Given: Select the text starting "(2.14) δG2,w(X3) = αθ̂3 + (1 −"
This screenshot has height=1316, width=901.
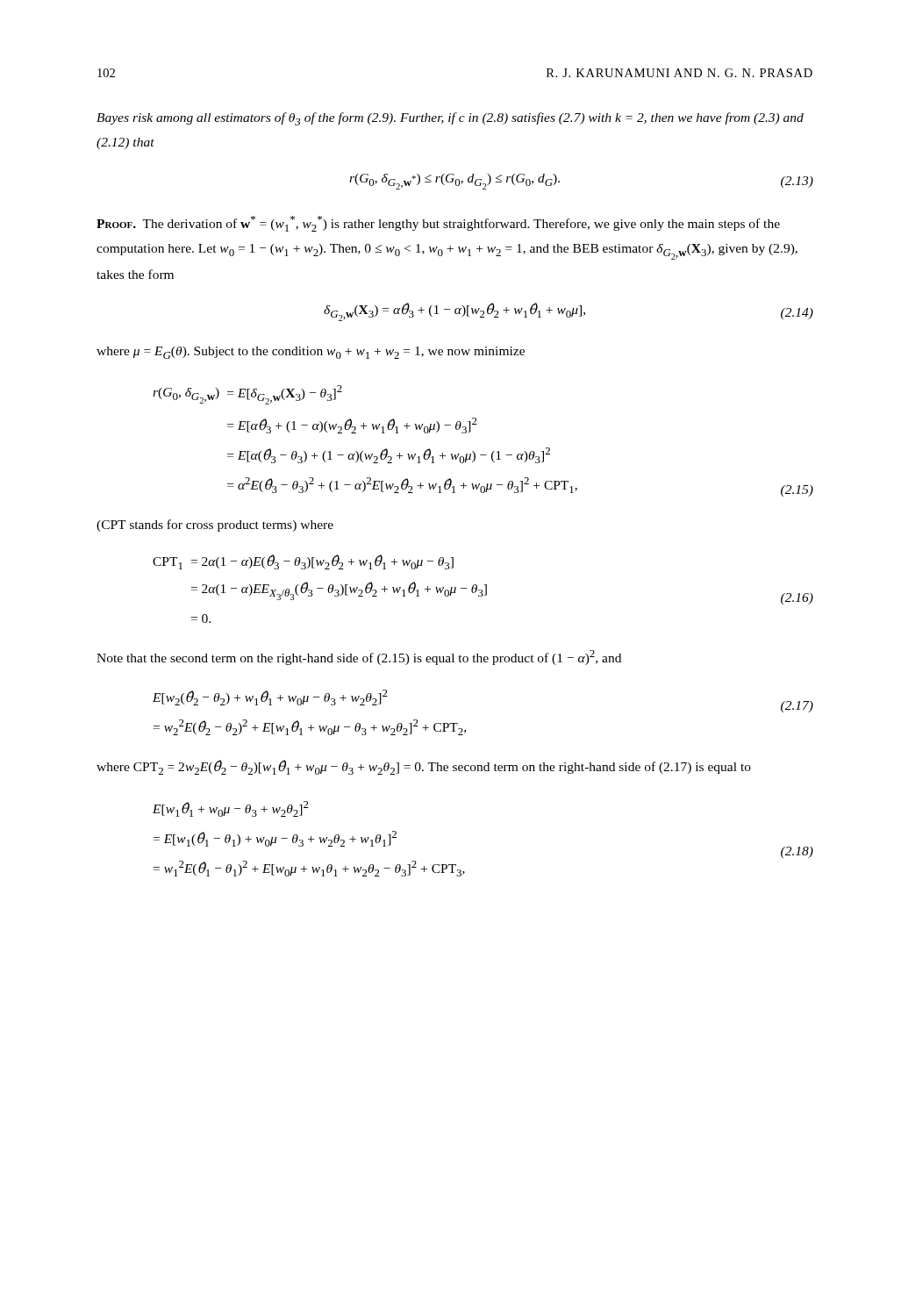Looking at the screenshot, I should click(568, 312).
